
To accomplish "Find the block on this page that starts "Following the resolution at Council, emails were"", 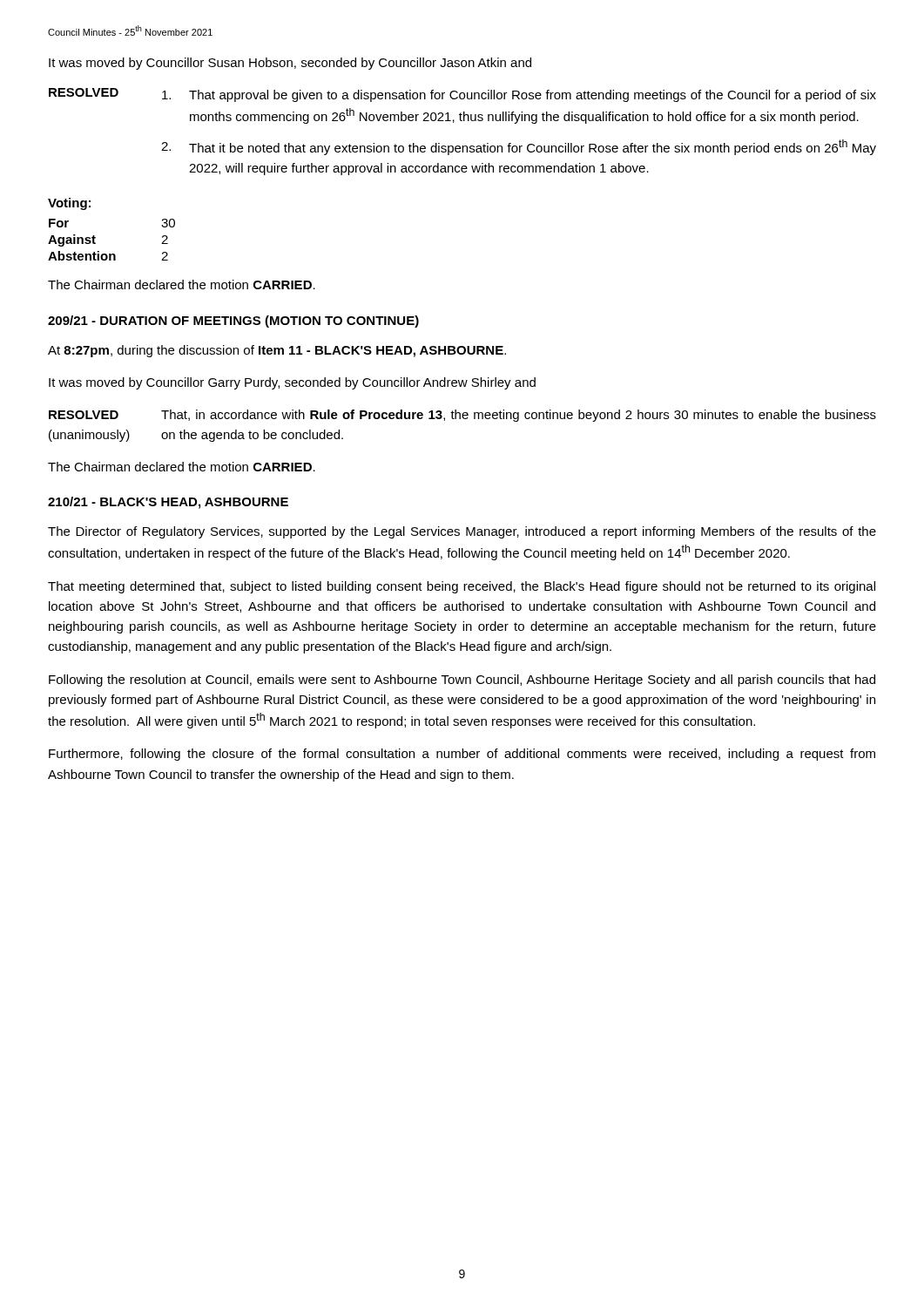I will click(x=462, y=700).
